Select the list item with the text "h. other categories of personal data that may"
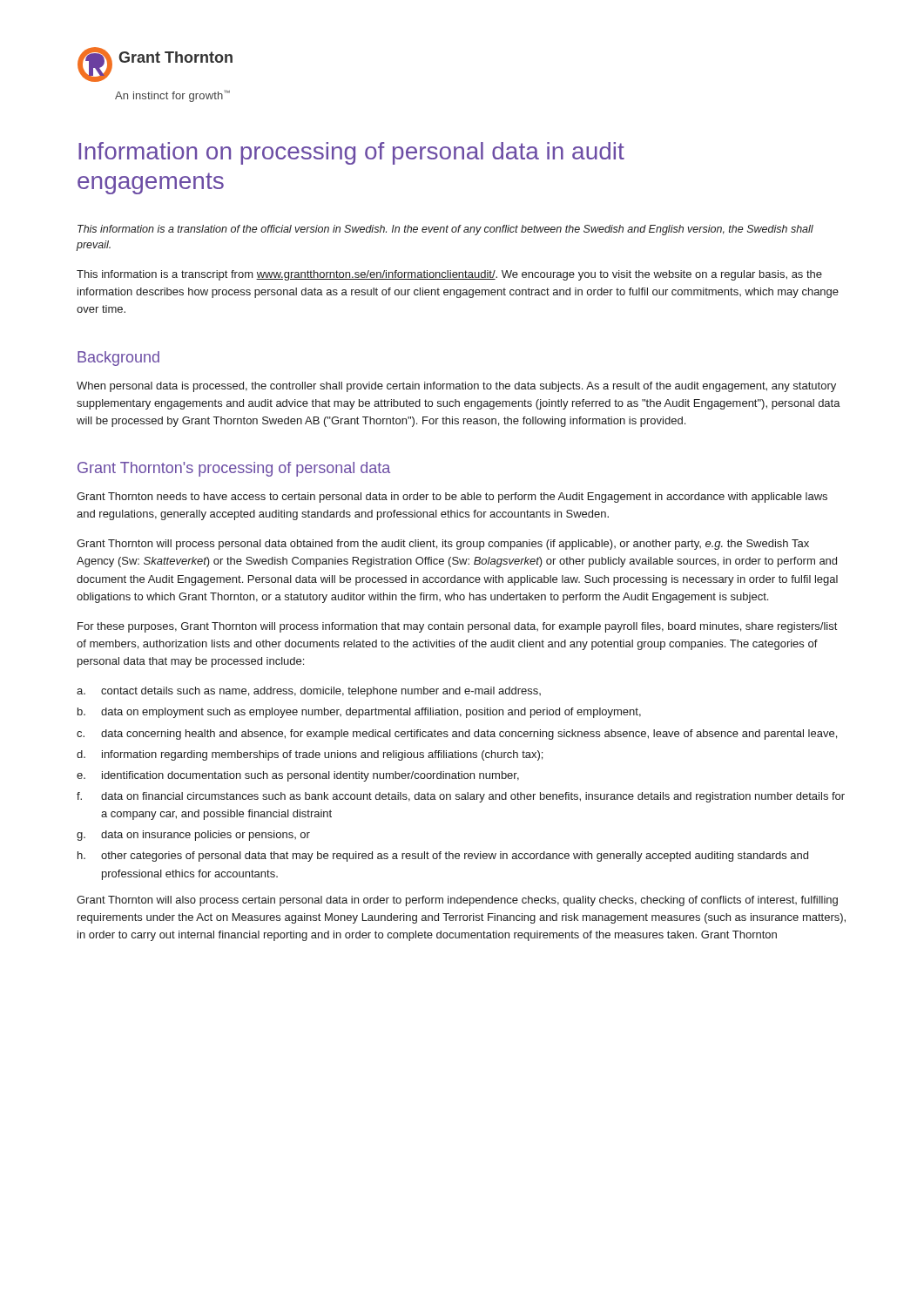 [x=462, y=865]
